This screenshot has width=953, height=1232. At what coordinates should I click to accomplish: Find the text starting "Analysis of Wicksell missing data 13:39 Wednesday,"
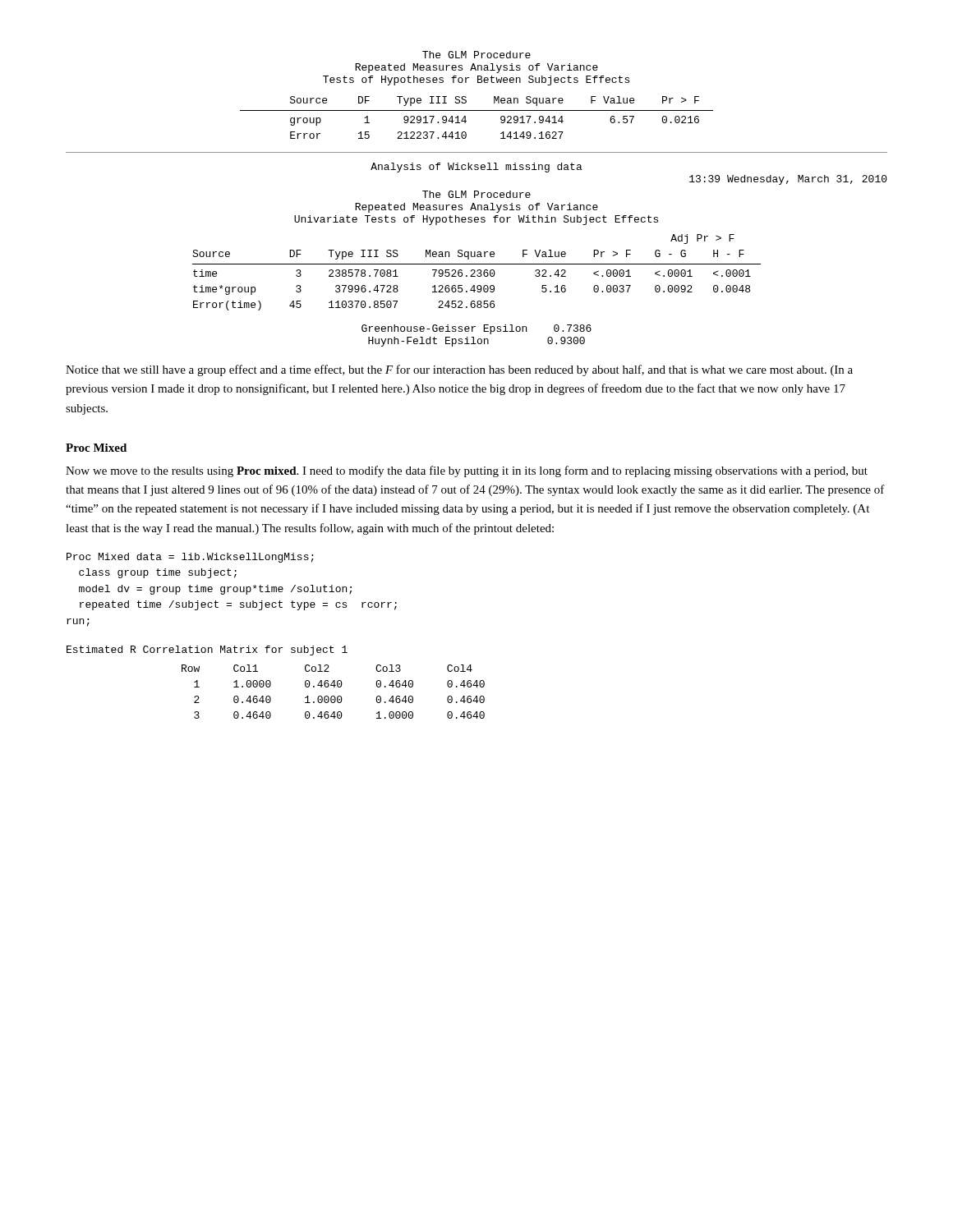tap(476, 173)
